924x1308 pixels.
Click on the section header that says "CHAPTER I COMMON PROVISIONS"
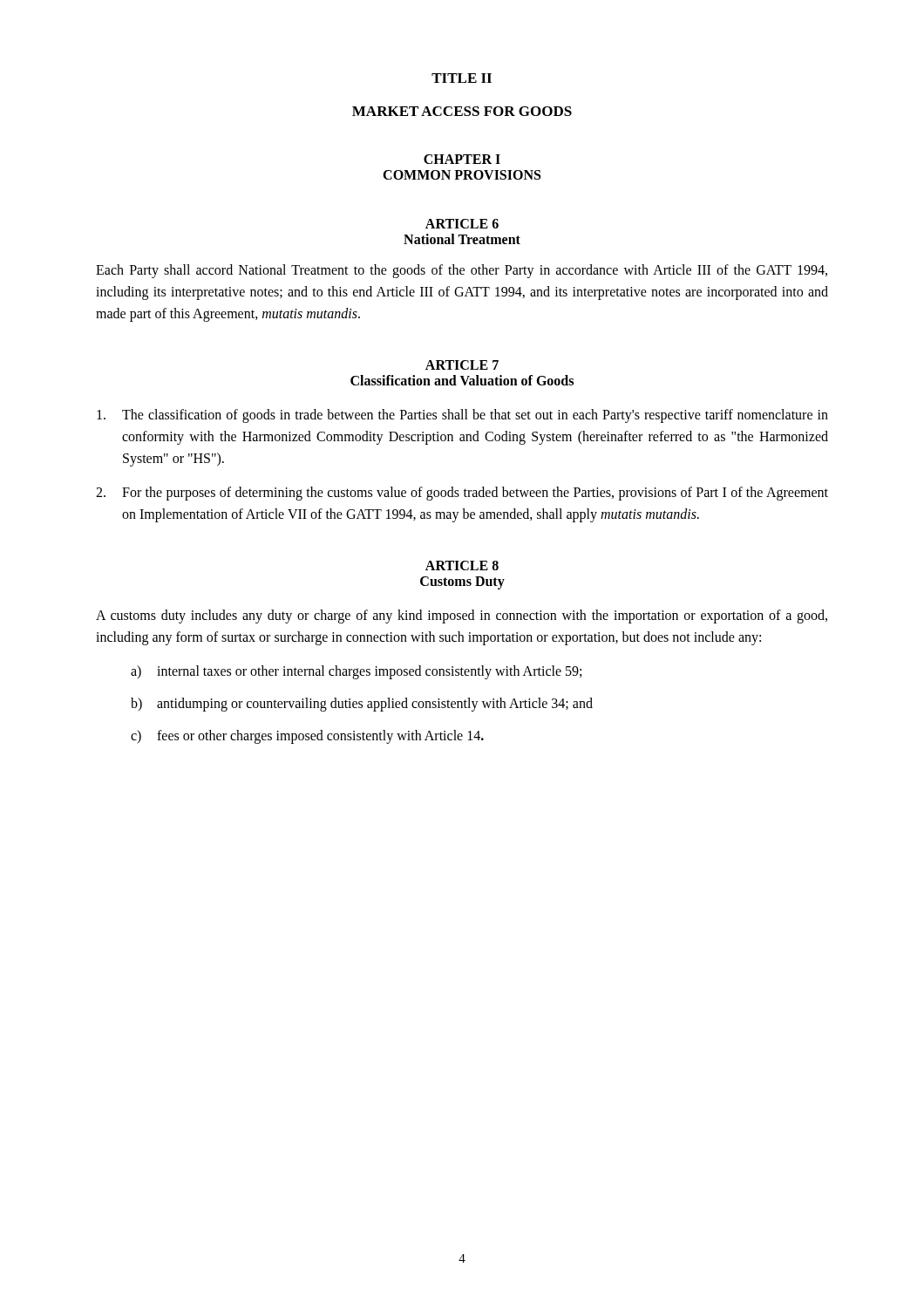462,167
